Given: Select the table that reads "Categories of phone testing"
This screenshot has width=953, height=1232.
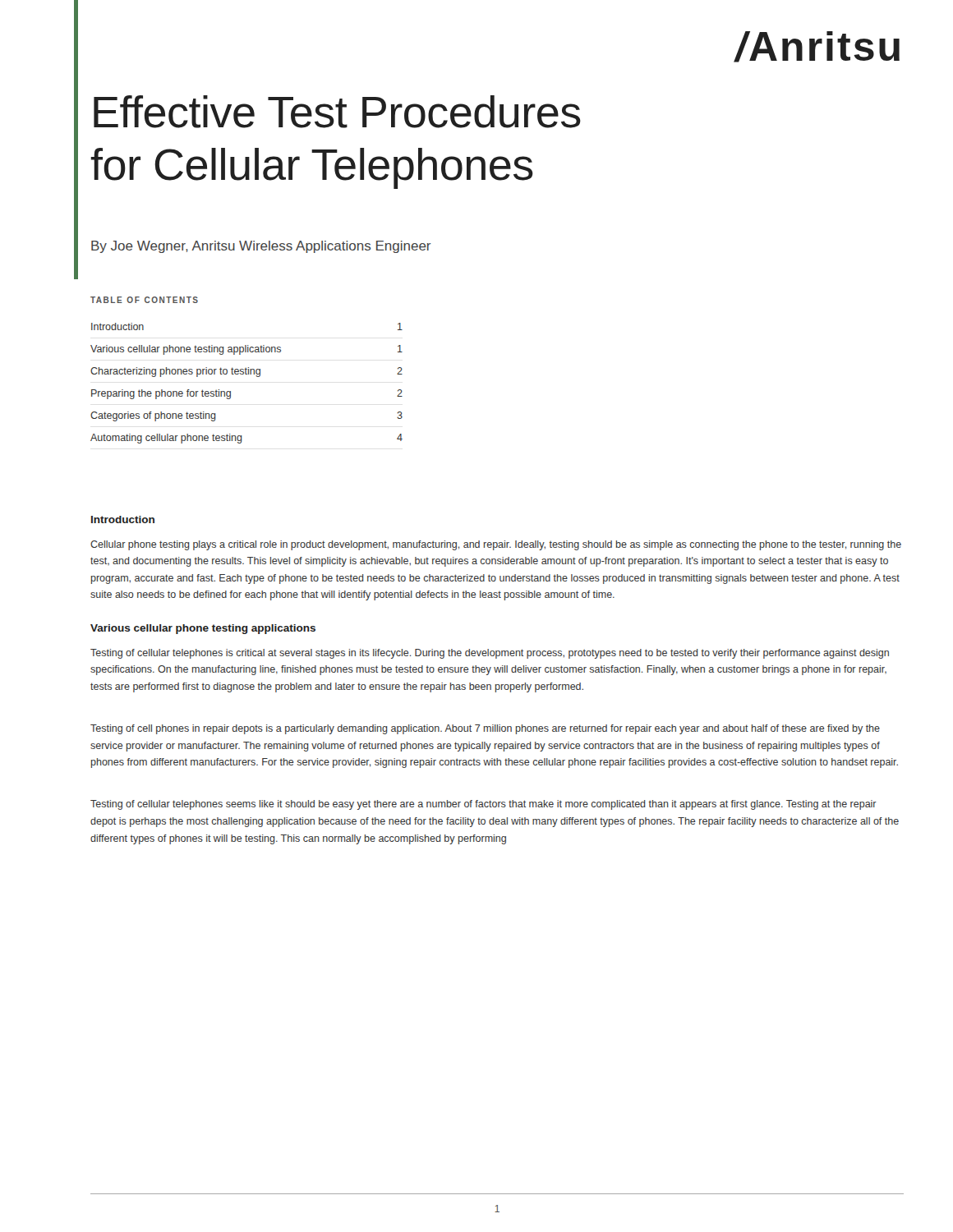Looking at the screenshot, I should pos(497,383).
